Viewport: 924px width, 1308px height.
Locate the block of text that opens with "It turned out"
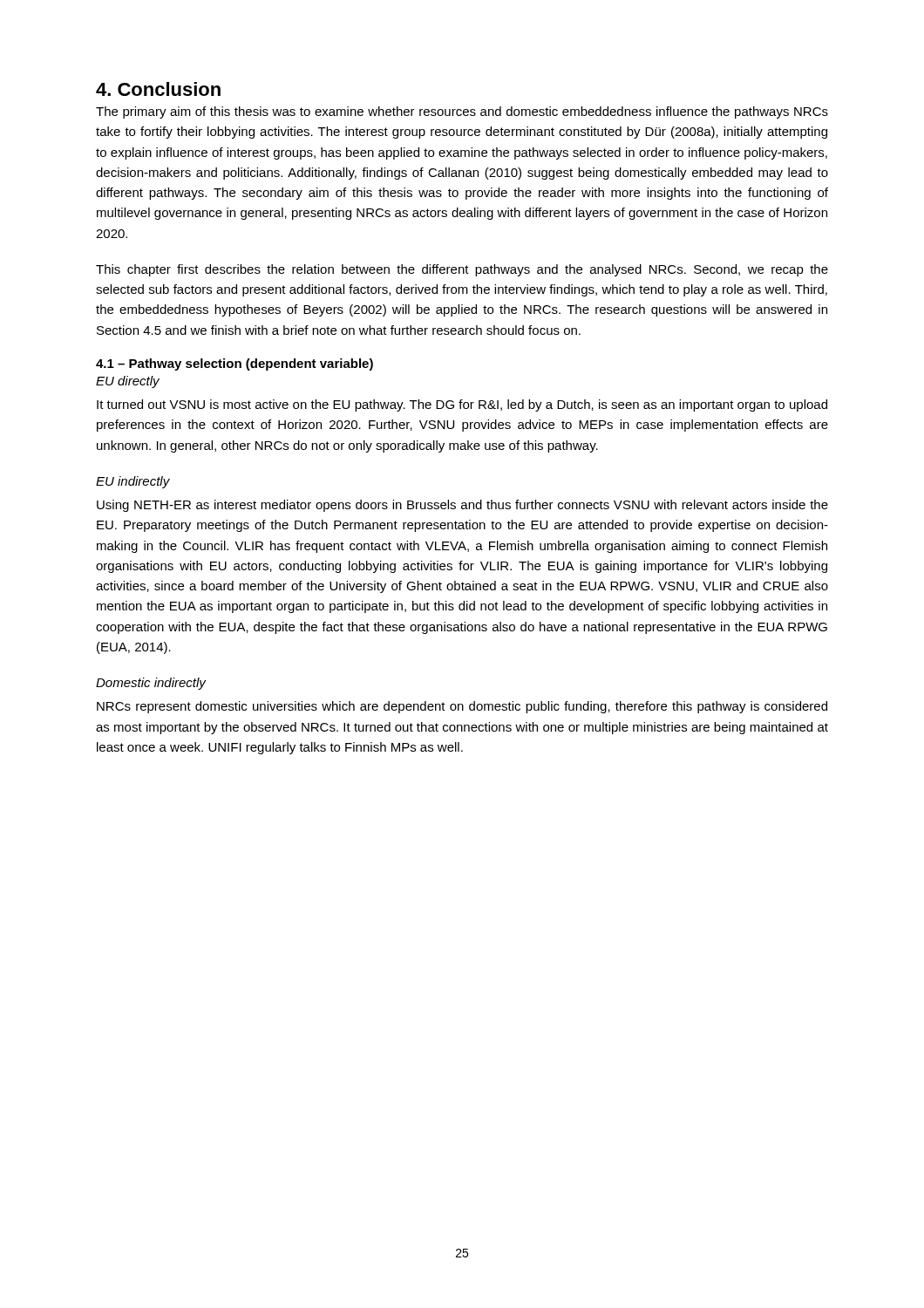[462, 424]
